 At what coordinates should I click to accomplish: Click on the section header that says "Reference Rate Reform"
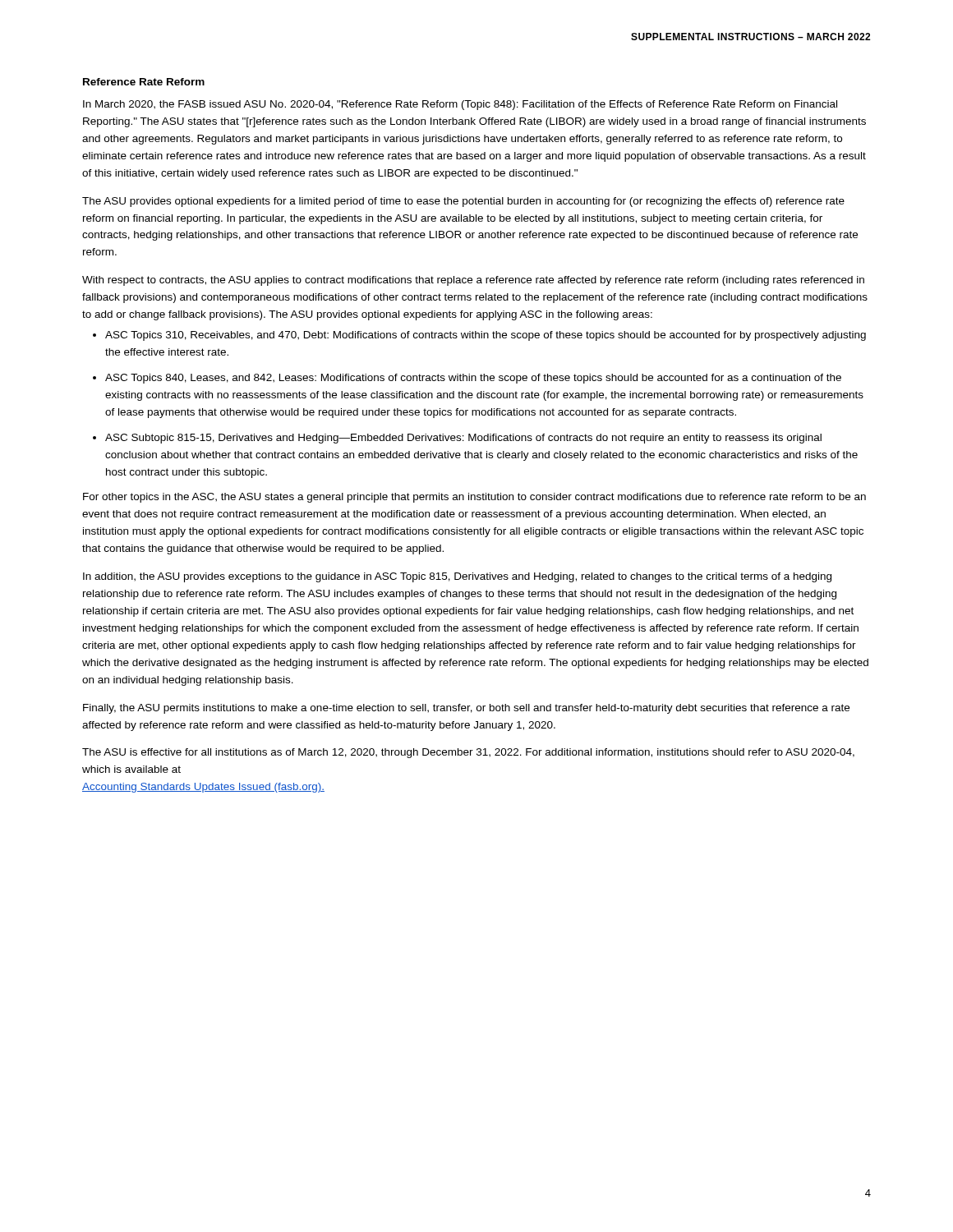(x=143, y=82)
